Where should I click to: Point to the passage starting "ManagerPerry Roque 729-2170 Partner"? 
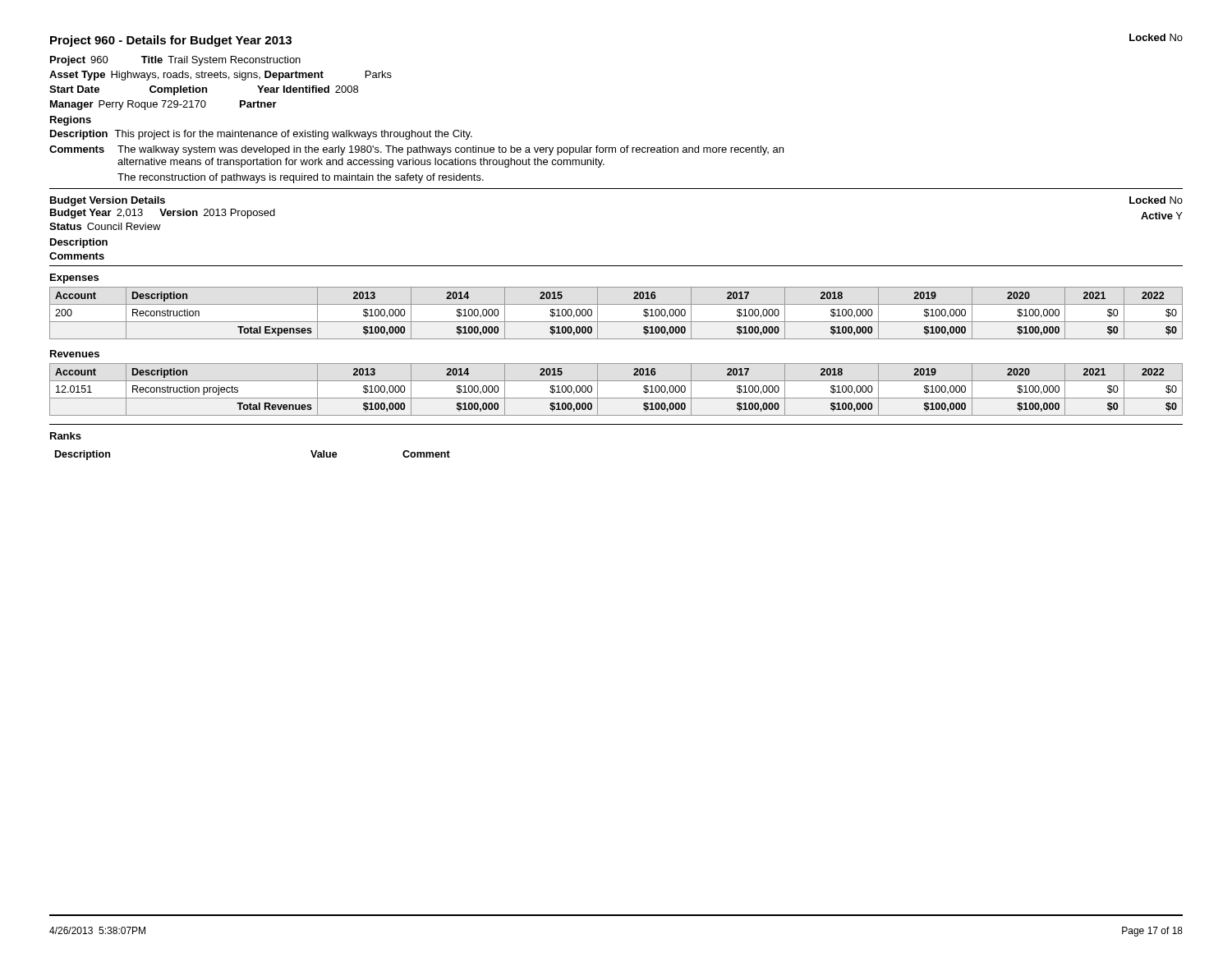coord(163,104)
